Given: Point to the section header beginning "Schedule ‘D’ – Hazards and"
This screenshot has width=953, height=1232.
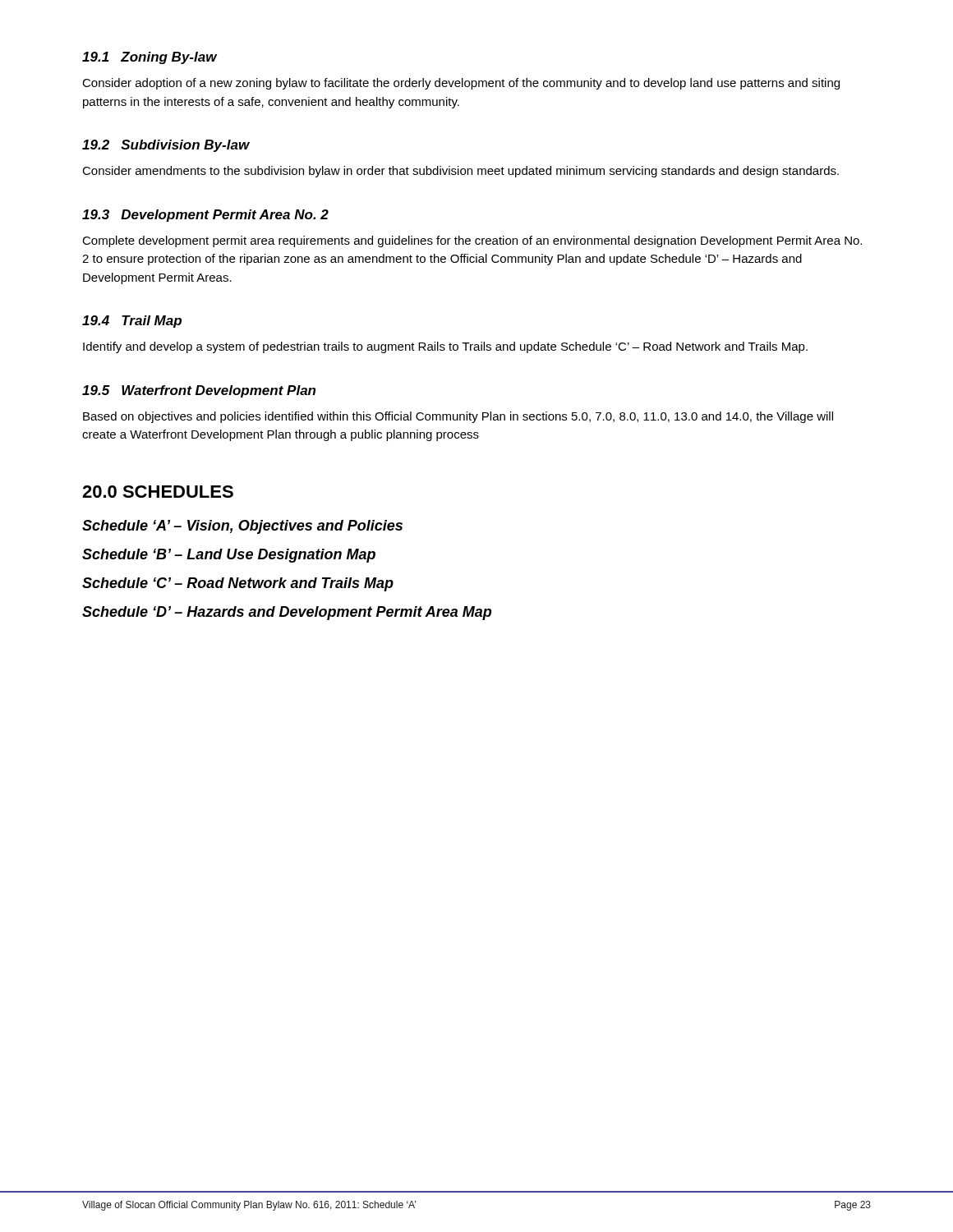Looking at the screenshot, I should (287, 612).
